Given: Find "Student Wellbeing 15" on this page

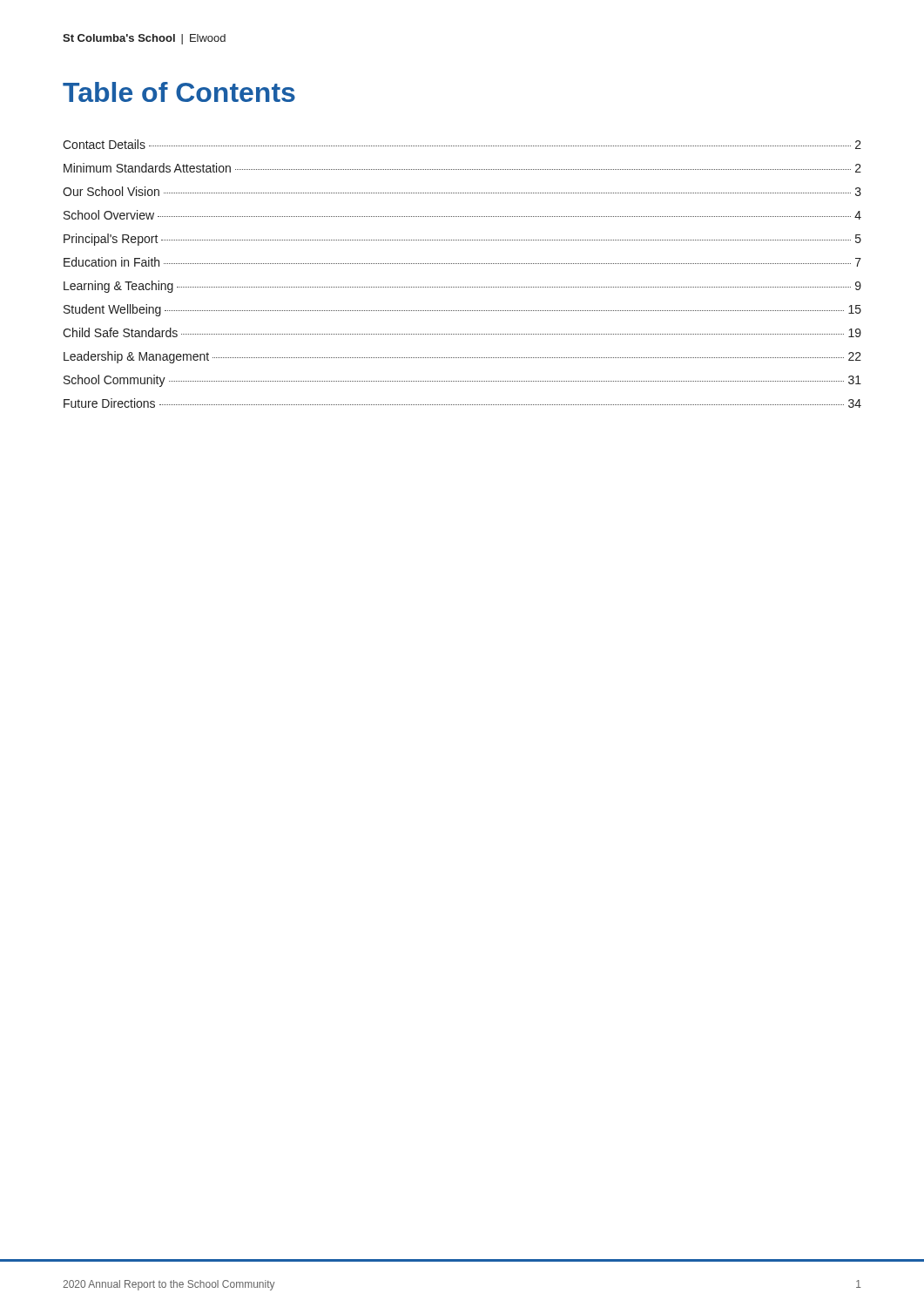Looking at the screenshot, I should 462,309.
